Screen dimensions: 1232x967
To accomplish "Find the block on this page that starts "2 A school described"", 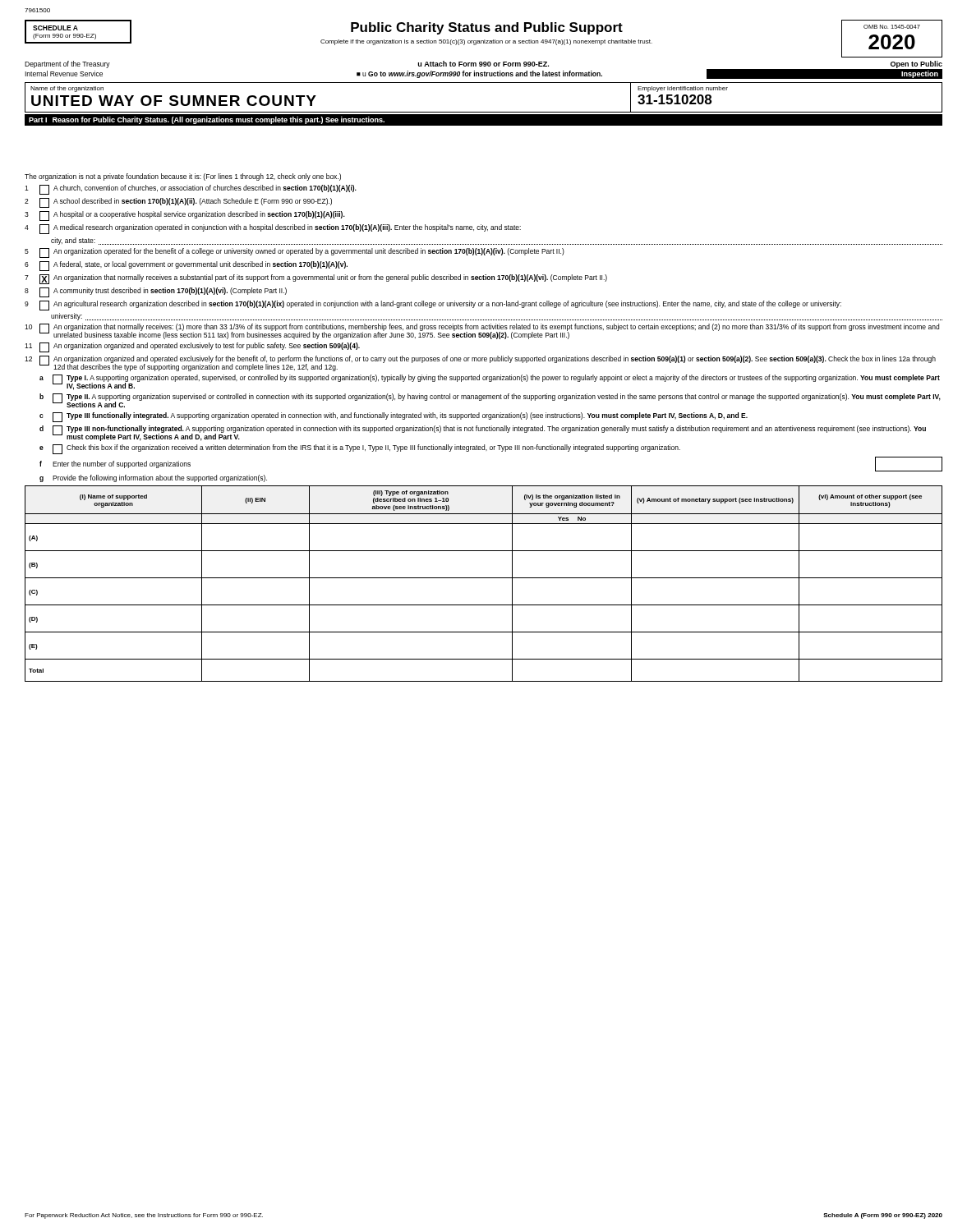I will [x=178, y=203].
